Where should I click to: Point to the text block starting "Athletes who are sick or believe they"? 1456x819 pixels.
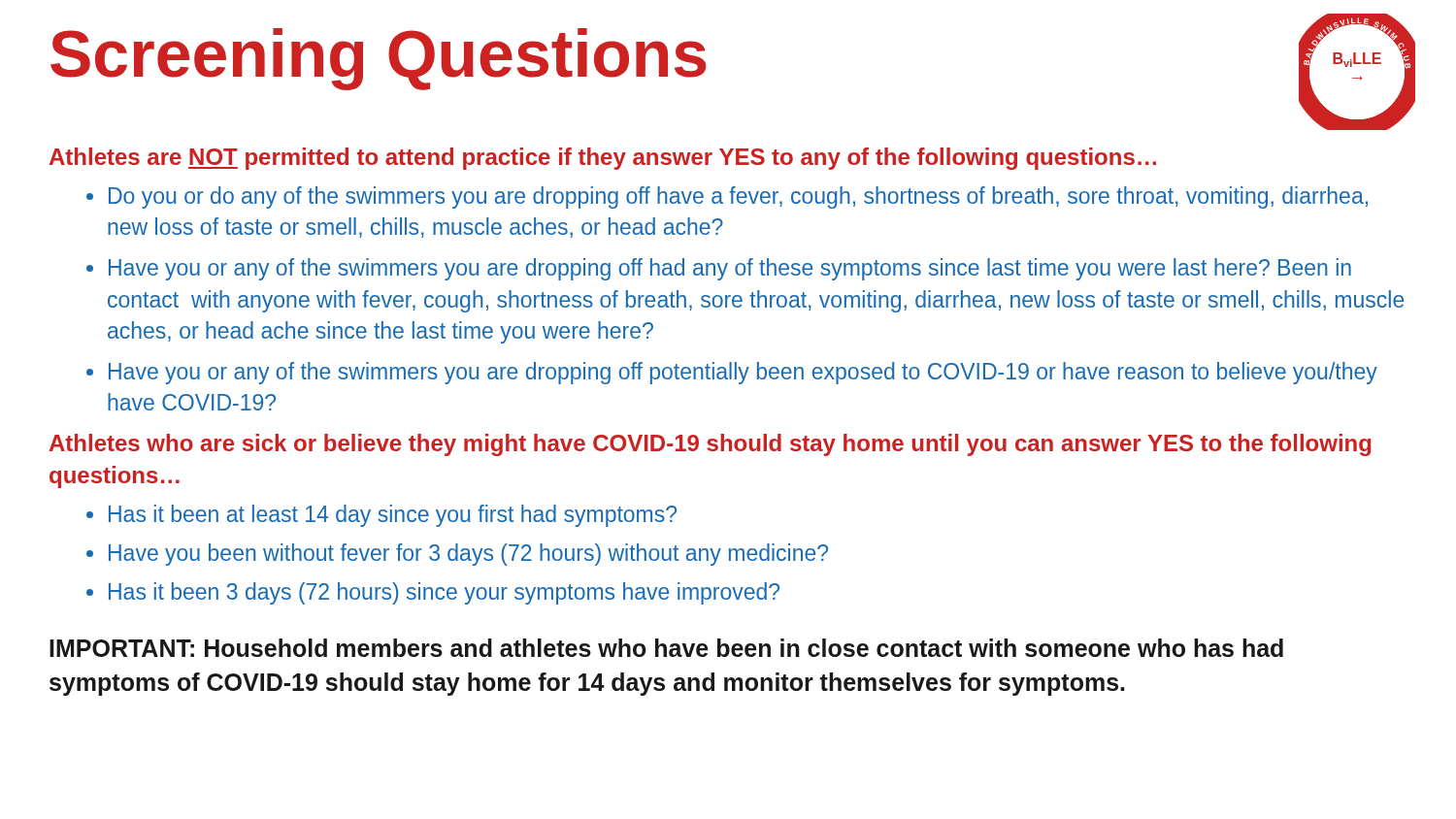pyautogui.click(x=728, y=460)
